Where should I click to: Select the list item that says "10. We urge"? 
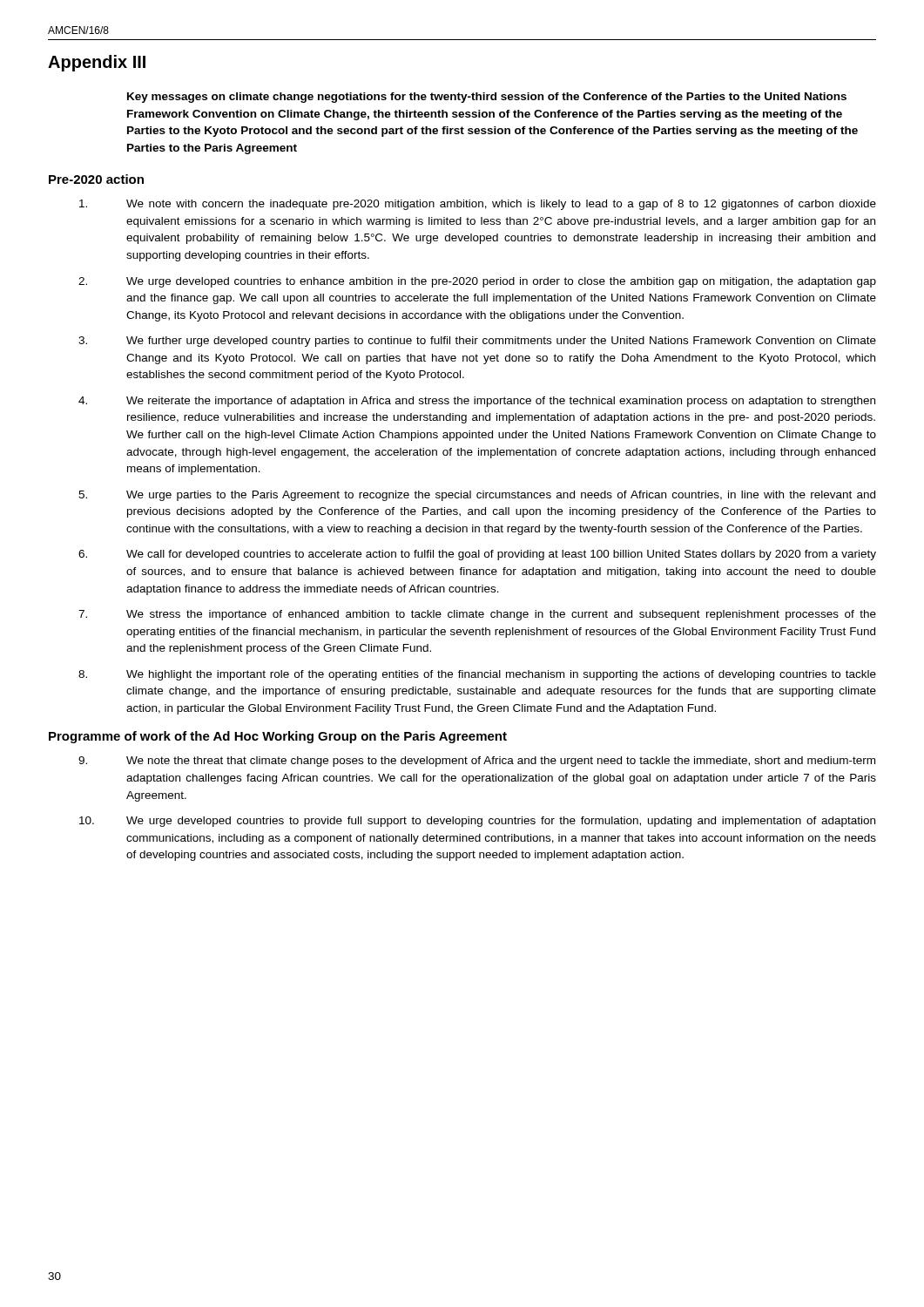(x=501, y=837)
